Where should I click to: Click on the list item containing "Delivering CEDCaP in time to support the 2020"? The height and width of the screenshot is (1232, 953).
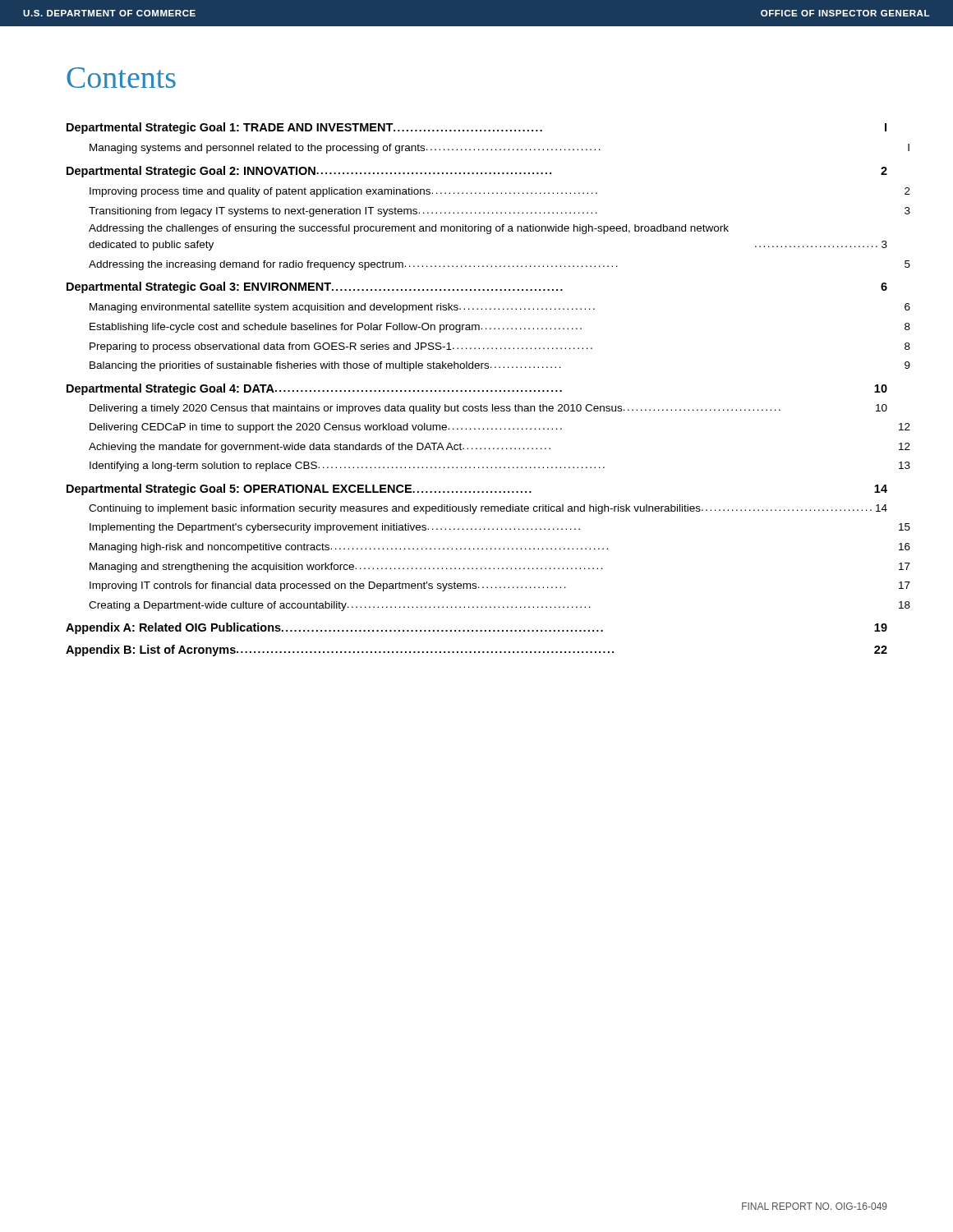pyautogui.click(x=500, y=427)
